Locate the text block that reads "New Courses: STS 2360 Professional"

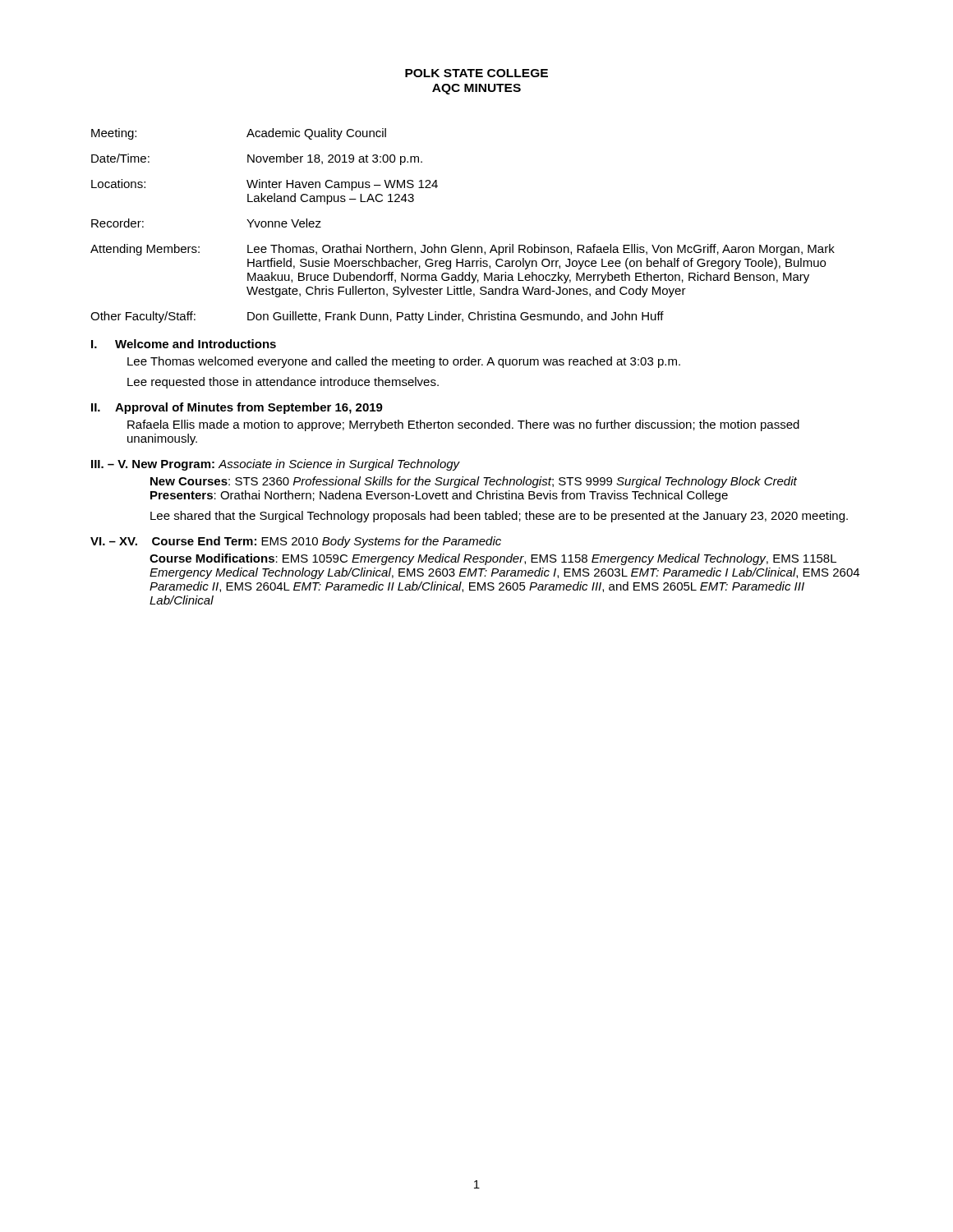point(506,498)
